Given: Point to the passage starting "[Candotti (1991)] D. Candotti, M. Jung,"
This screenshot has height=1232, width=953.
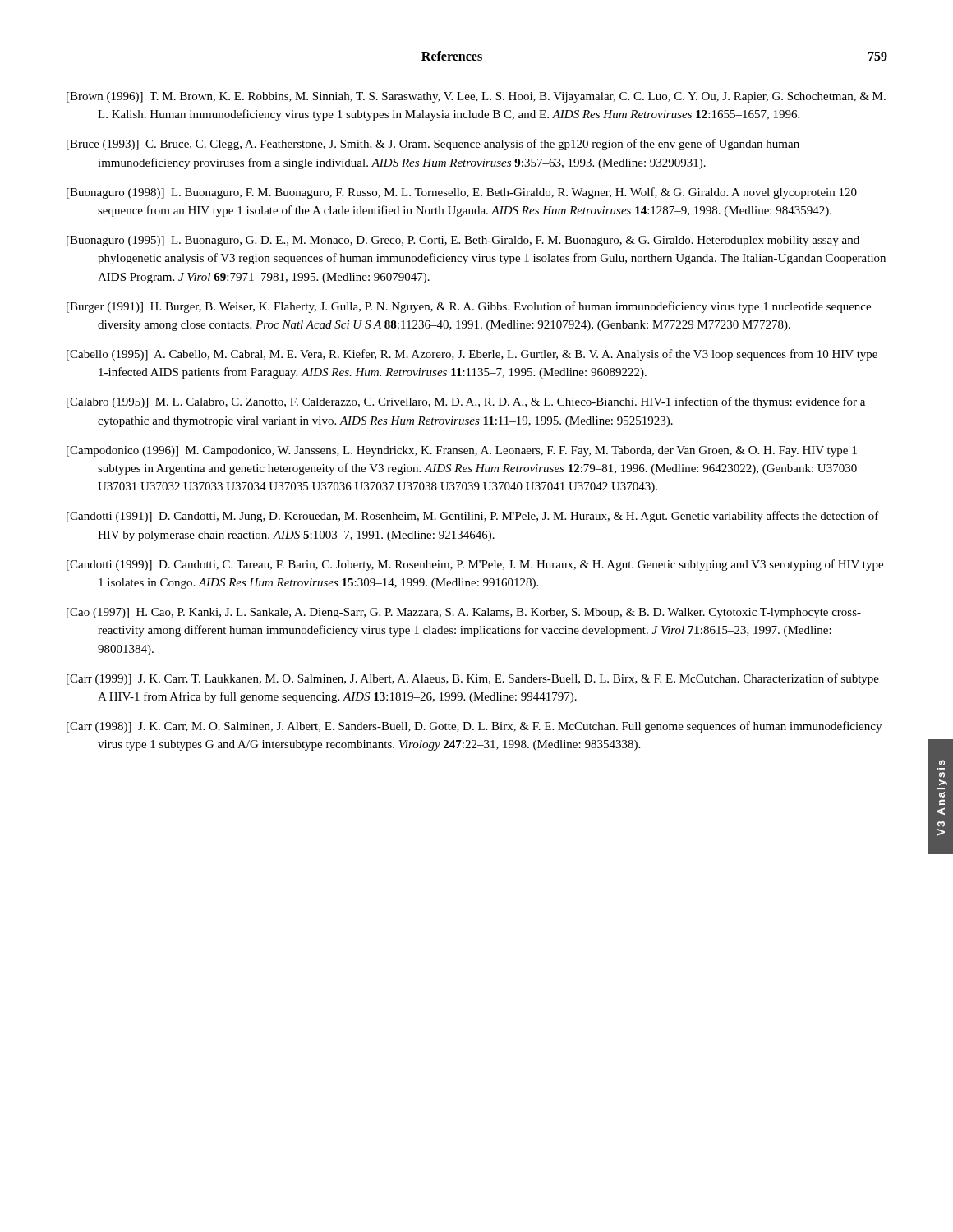Looking at the screenshot, I should (x=476, y=525).
